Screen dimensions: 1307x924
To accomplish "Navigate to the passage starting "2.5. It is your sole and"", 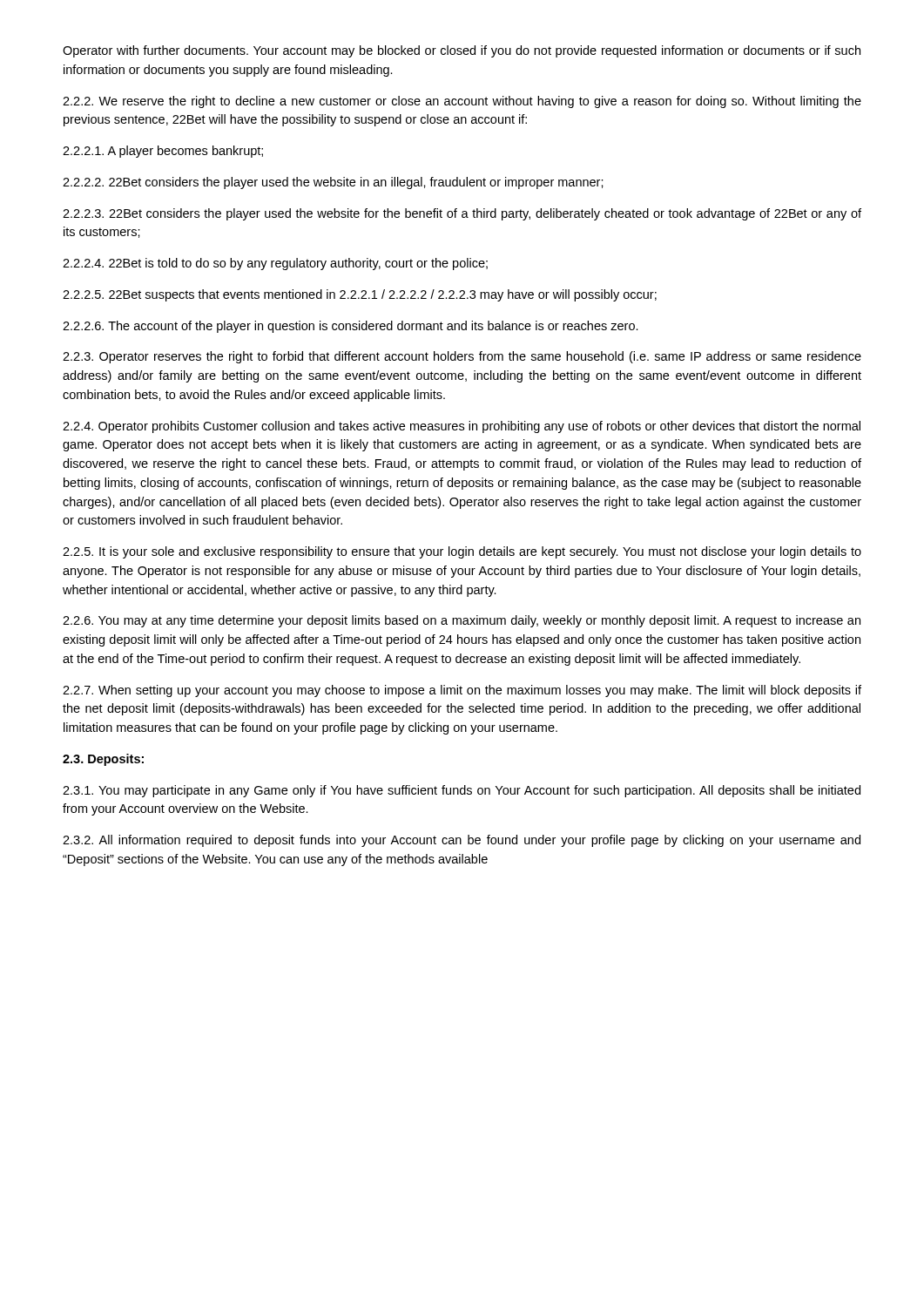I will (x=462, y=571).
